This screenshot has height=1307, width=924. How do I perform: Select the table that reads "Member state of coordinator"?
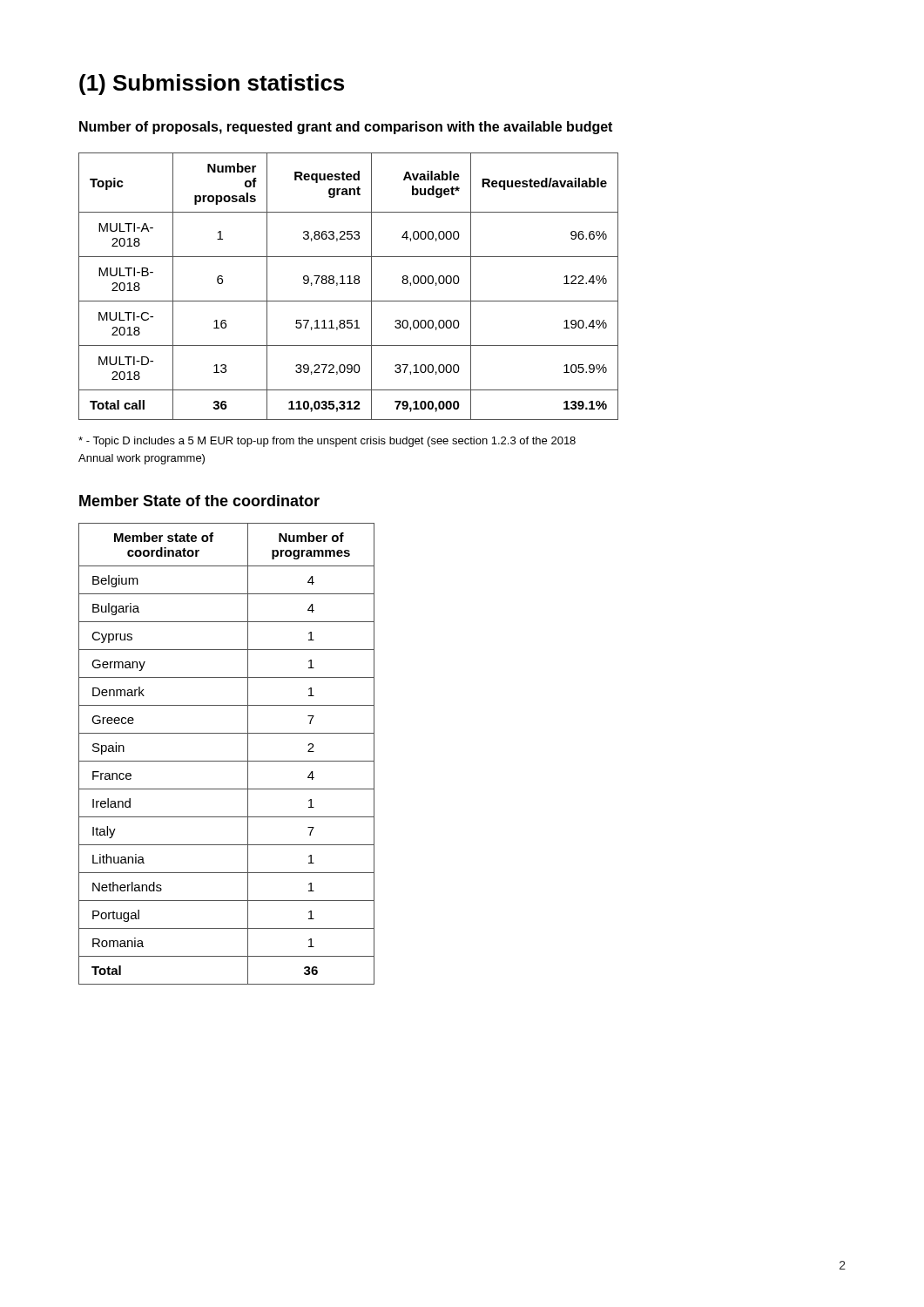point(462,754)
